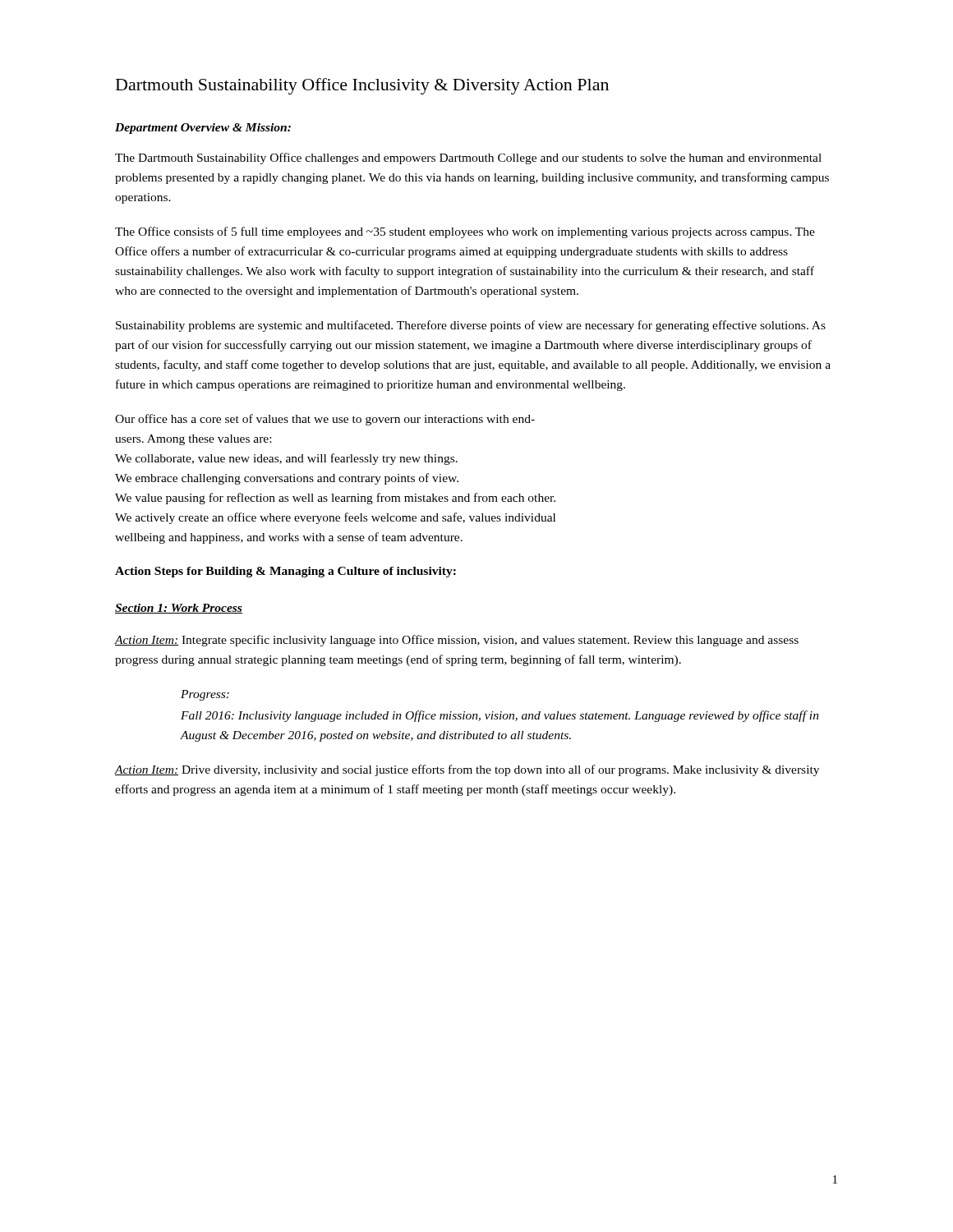The width and height of the screenshot is (953, 1232).
Task: Navigate to the block starting "The Office consists of"
Action: coord(465,261)
